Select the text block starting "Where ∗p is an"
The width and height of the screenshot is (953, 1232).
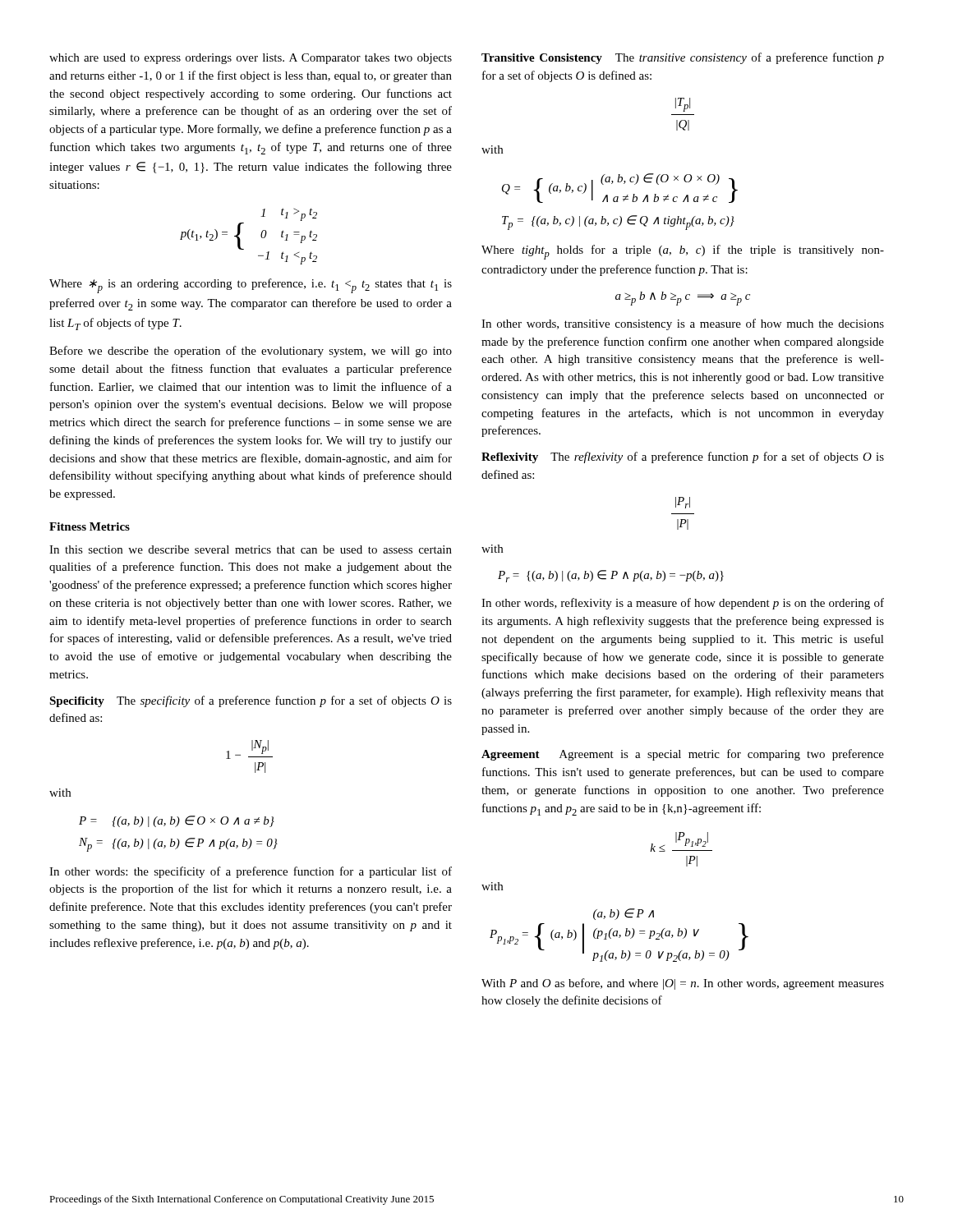[x=251, y=305]
